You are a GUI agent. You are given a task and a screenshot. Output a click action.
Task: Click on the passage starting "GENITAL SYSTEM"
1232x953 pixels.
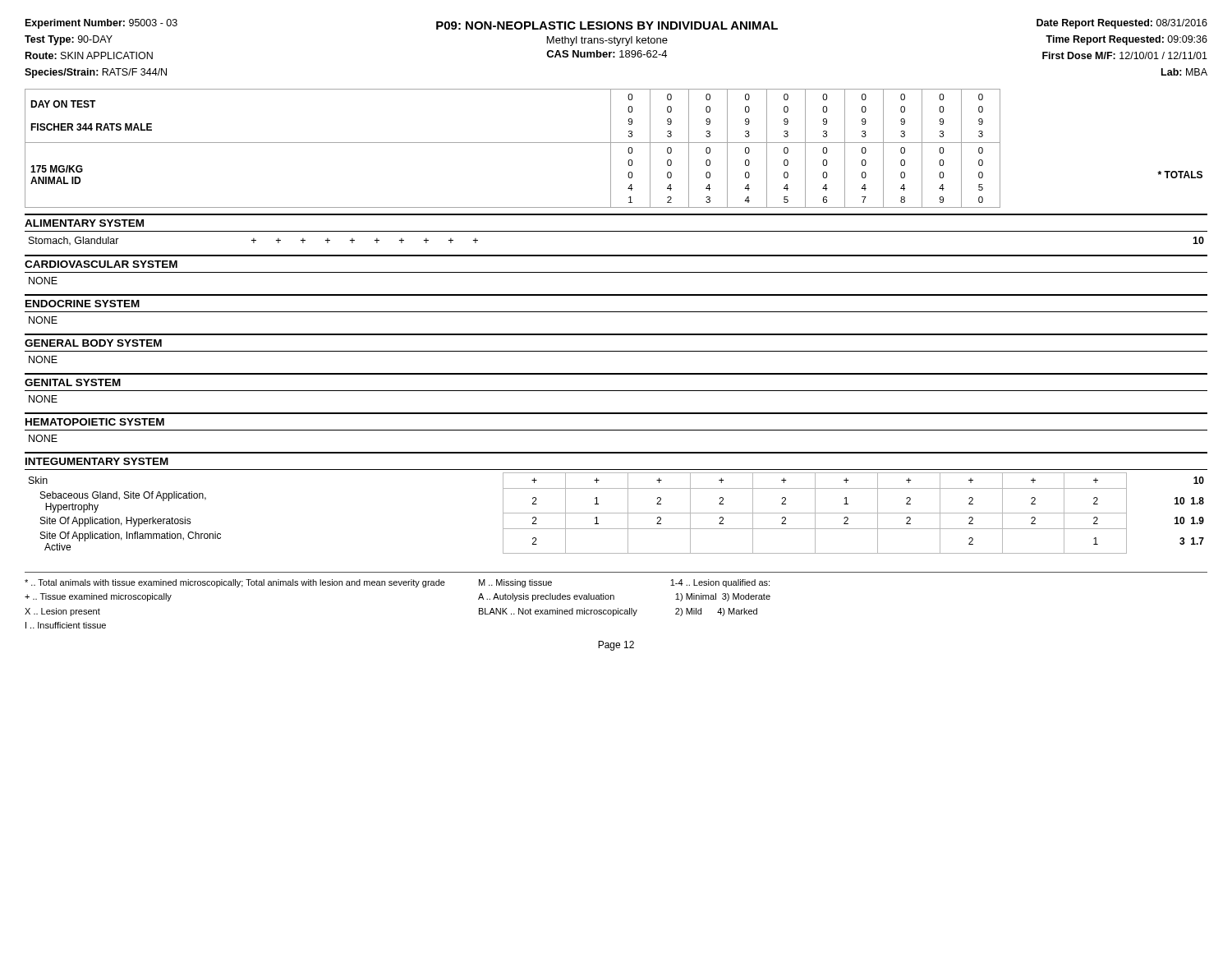click(x=73, y=383)
